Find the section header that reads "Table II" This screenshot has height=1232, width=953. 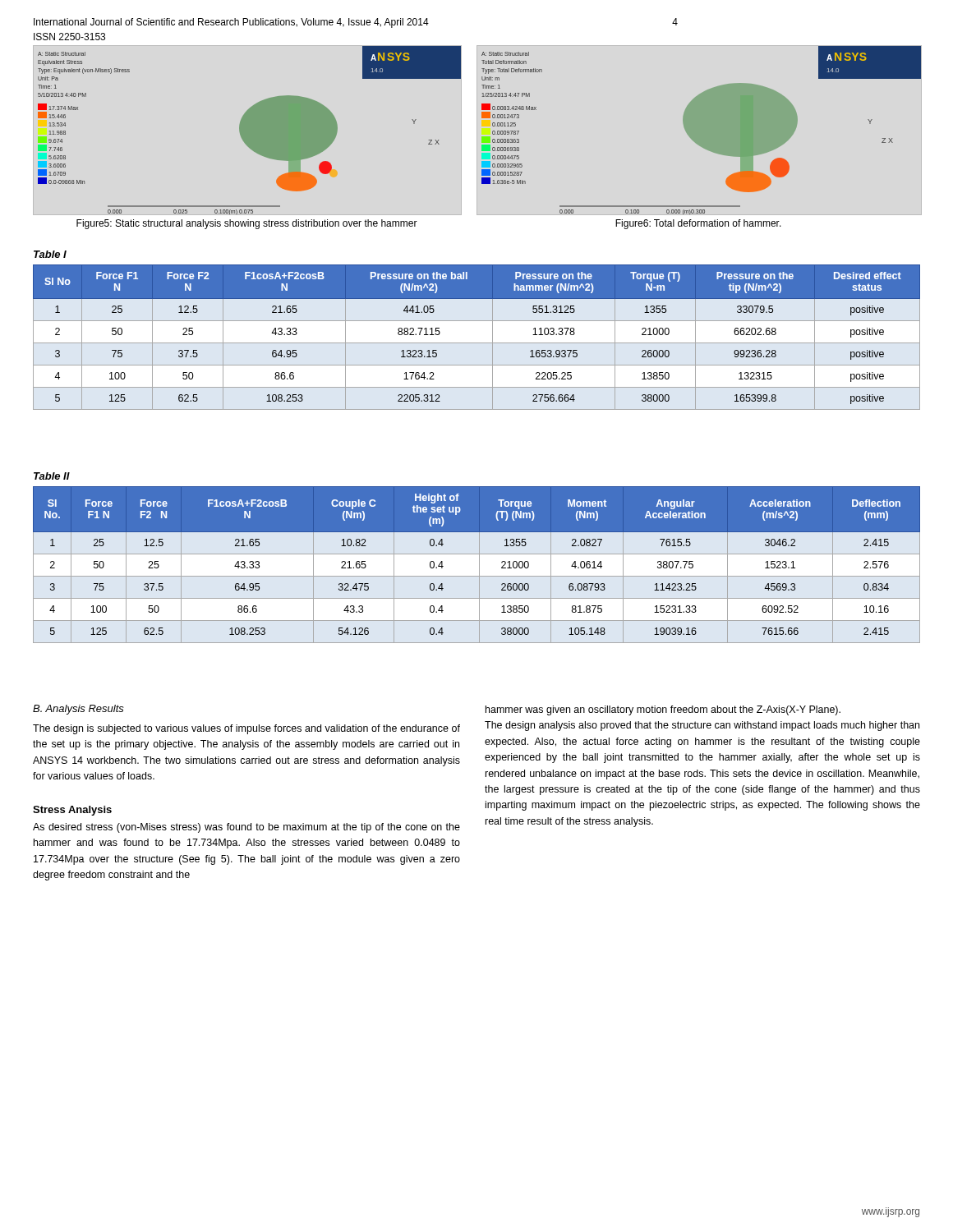pyautogui.click(x=51, y=476)
